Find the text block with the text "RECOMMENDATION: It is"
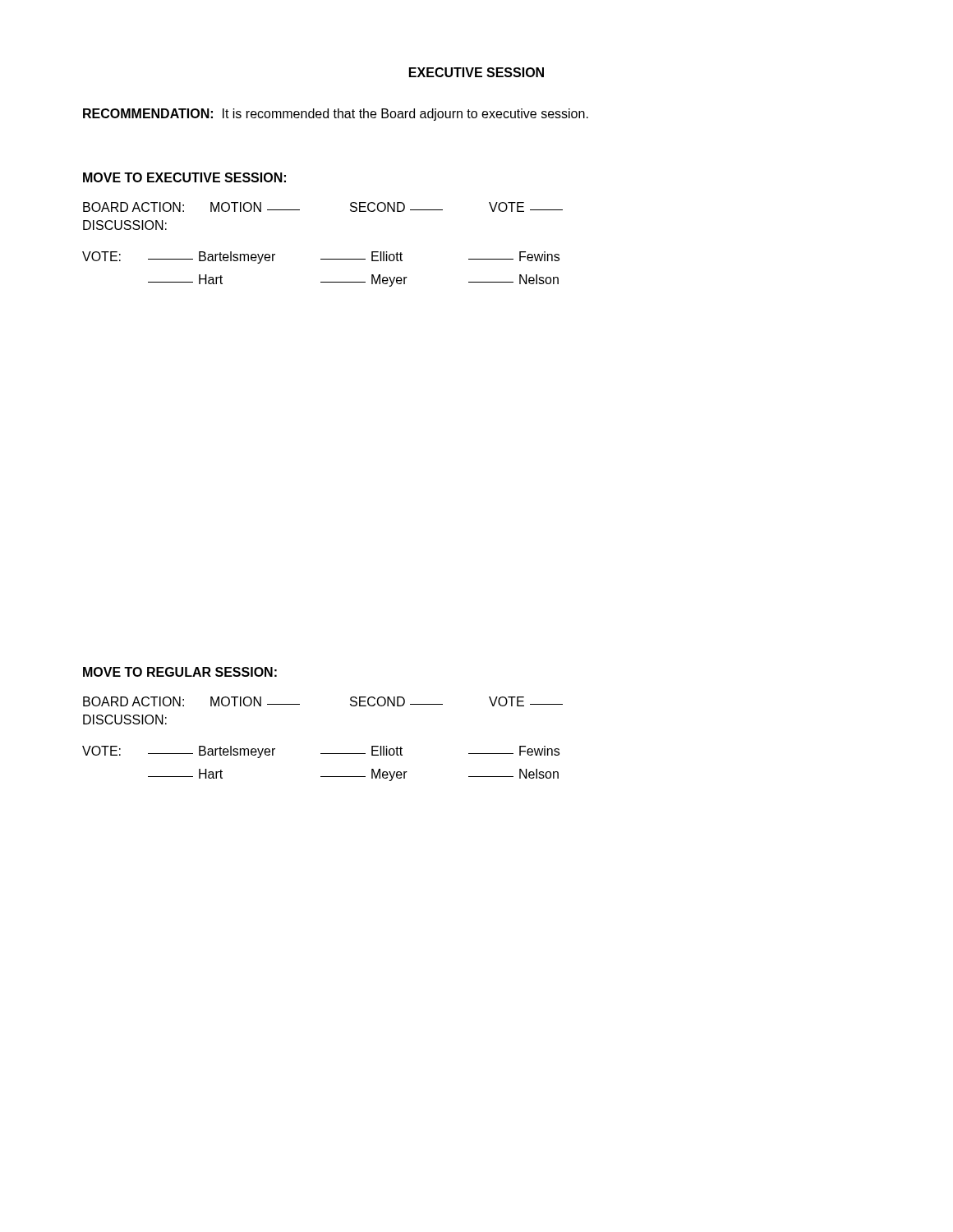The image size is (953, 1232). tap(336, 114)
